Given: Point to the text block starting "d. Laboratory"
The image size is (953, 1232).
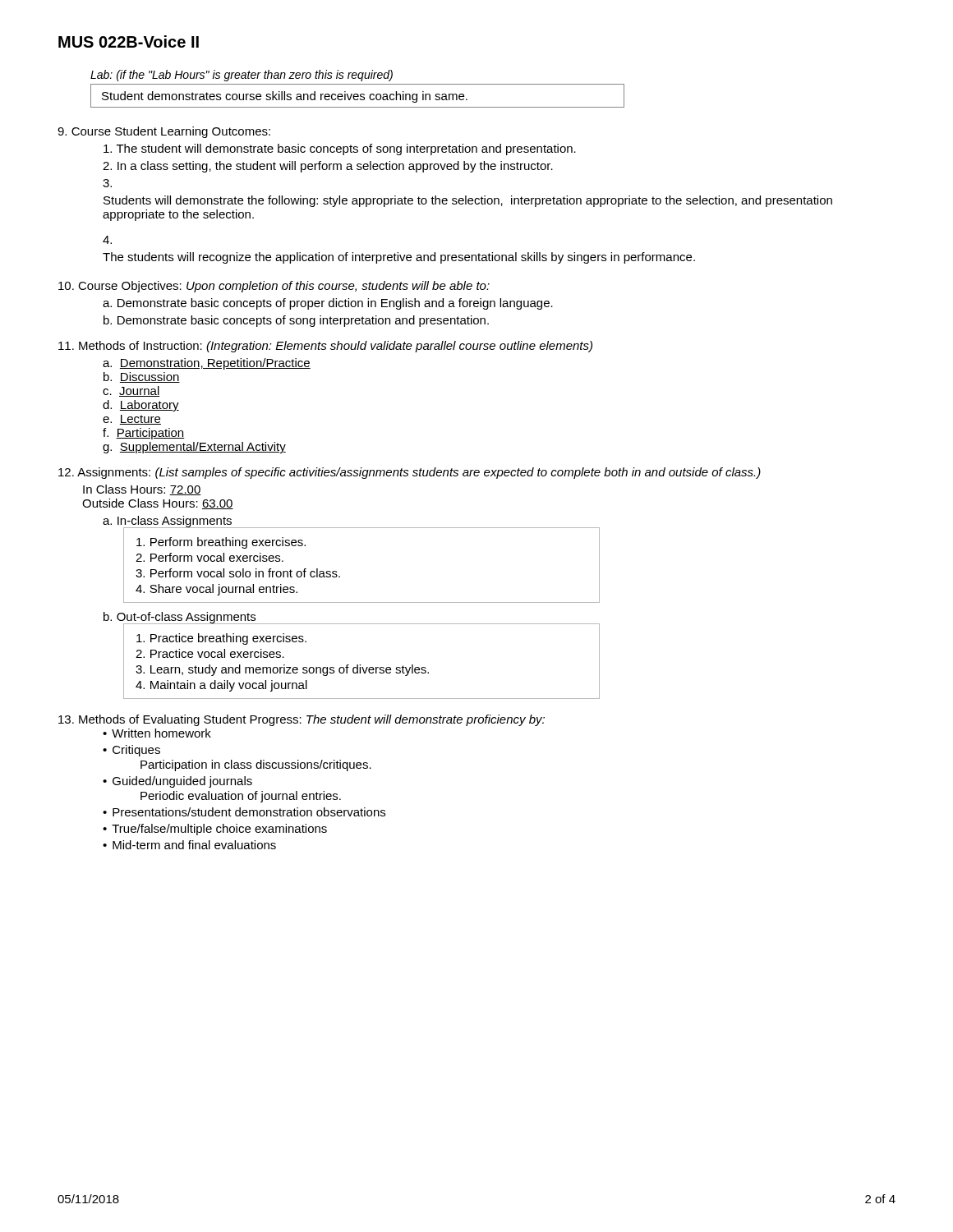Looking at the screenshot, I should point(141,405).
